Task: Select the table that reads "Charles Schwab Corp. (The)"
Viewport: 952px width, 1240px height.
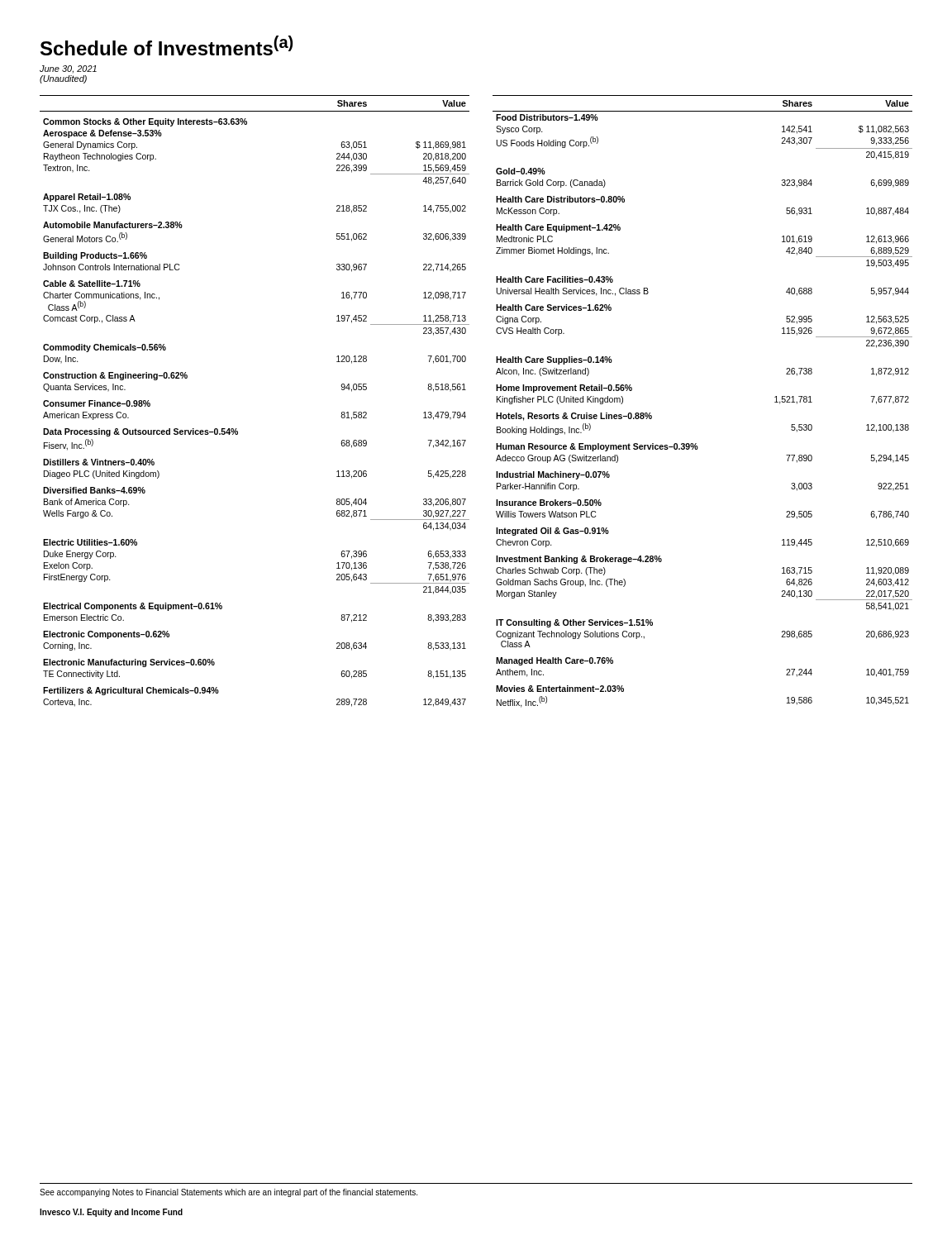Action: pos(702,401)
